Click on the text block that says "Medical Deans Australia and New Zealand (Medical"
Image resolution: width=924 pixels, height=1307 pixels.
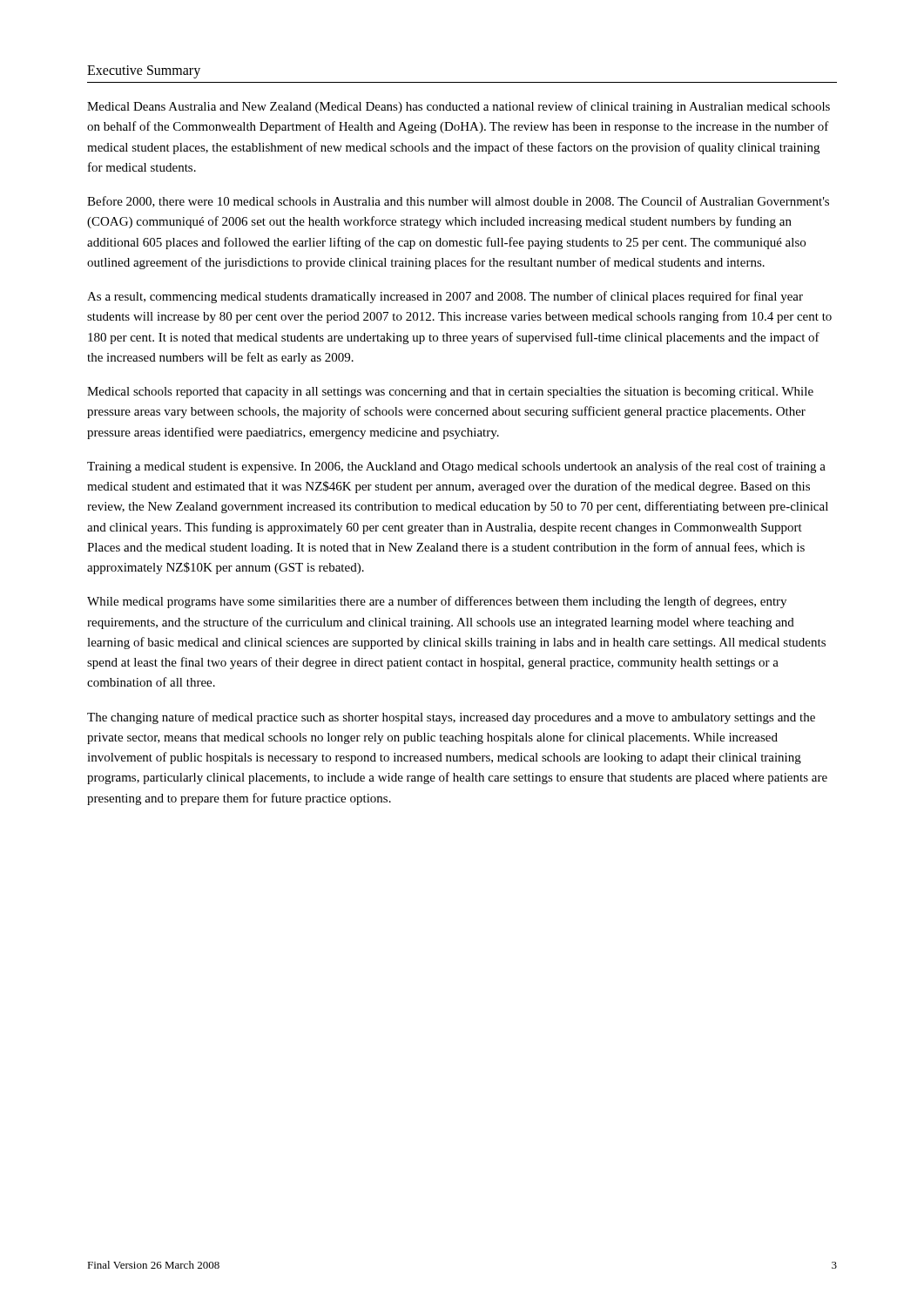click(x=459, y=137)
